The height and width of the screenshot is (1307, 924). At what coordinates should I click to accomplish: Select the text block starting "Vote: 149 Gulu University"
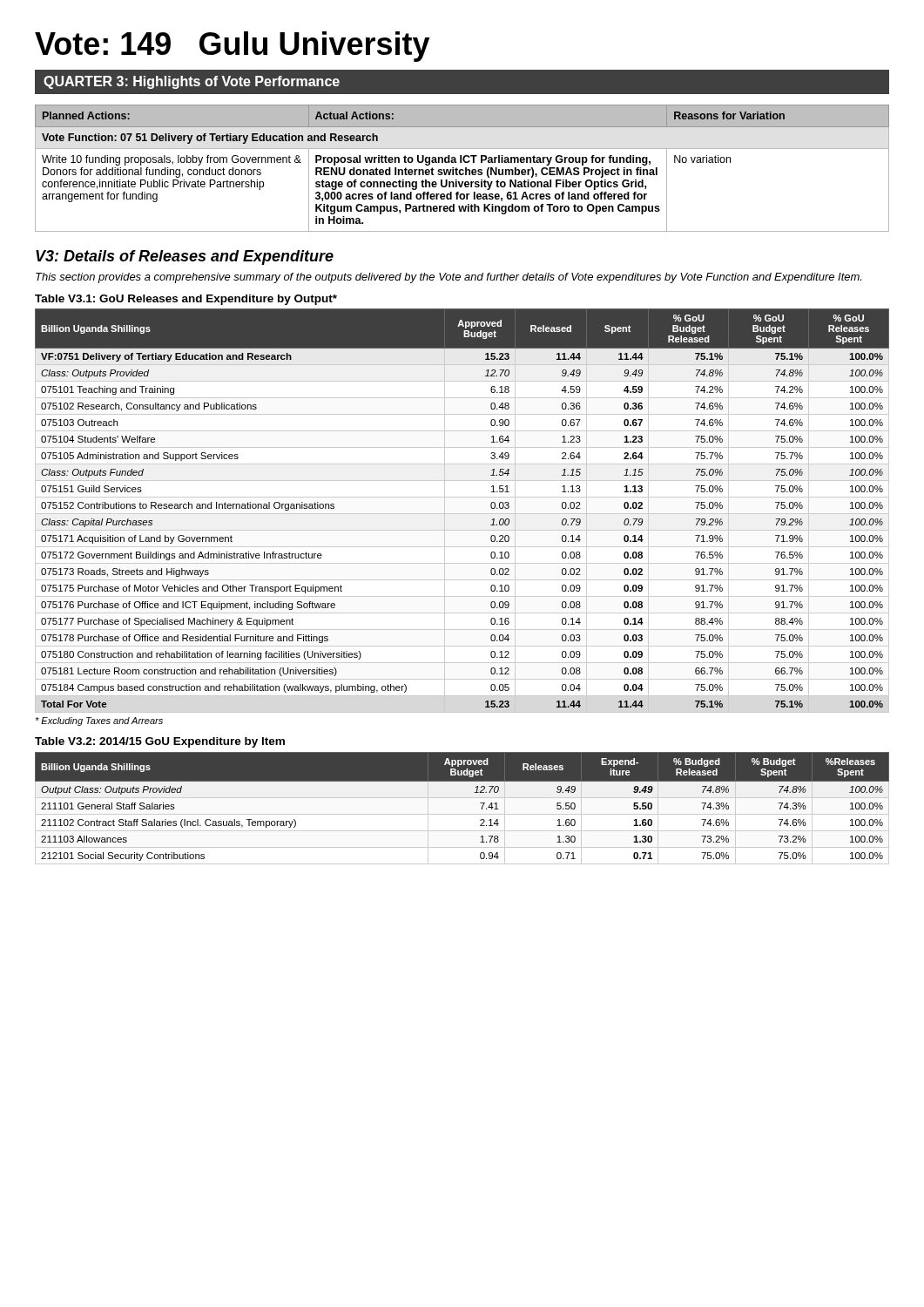pos(232,44)
